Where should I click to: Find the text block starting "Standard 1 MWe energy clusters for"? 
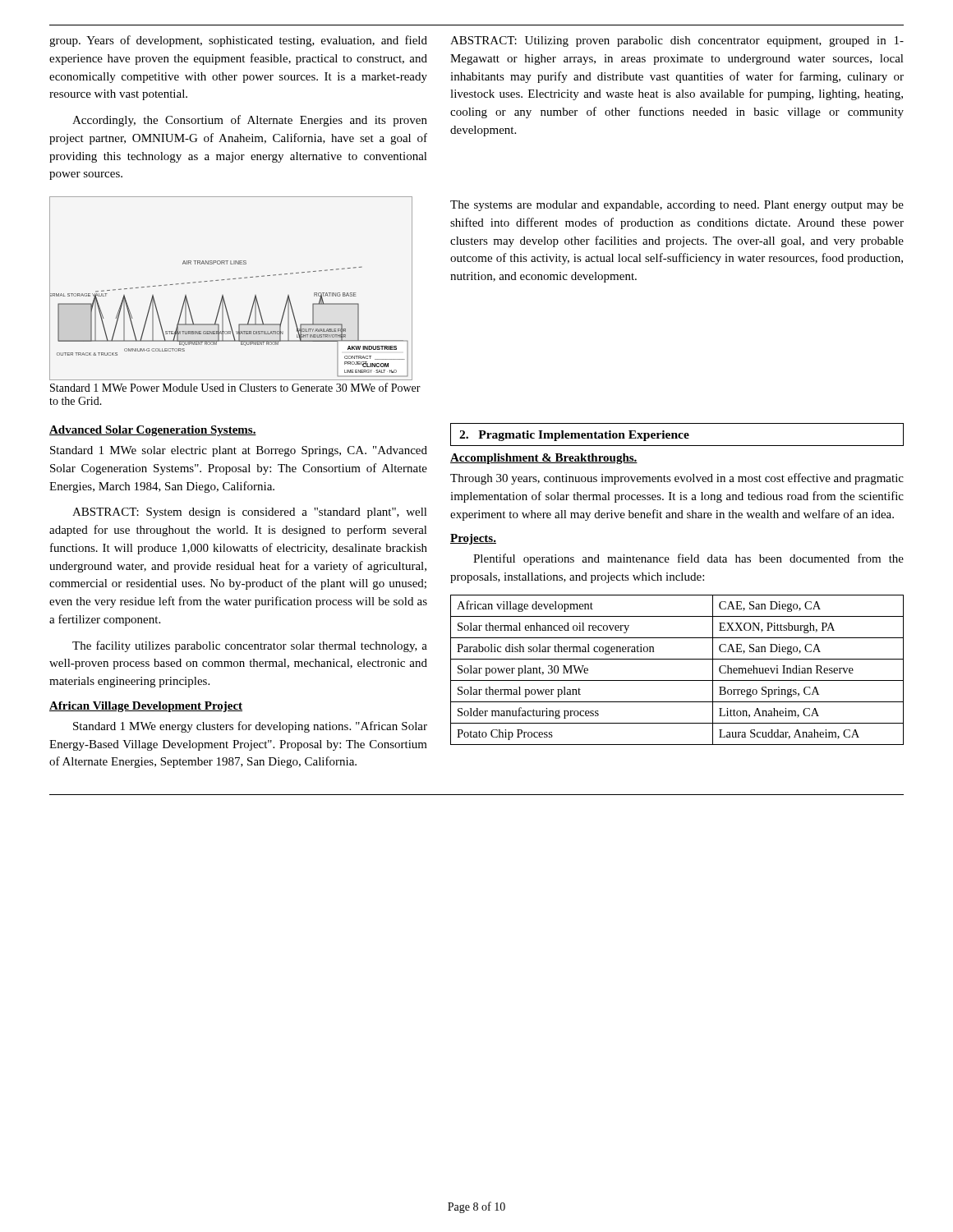238,744
